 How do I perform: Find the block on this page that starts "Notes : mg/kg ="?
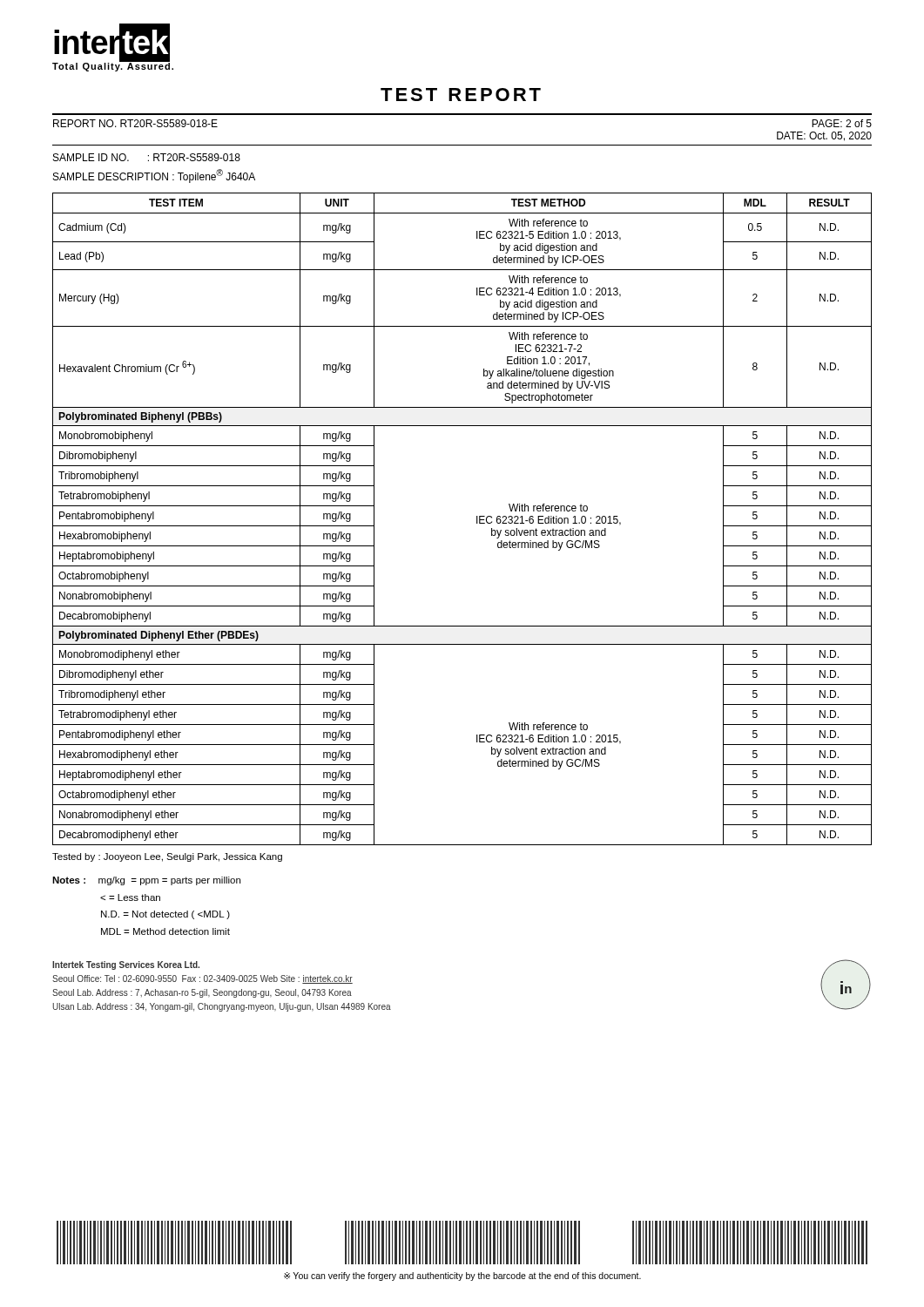point(147,905)
